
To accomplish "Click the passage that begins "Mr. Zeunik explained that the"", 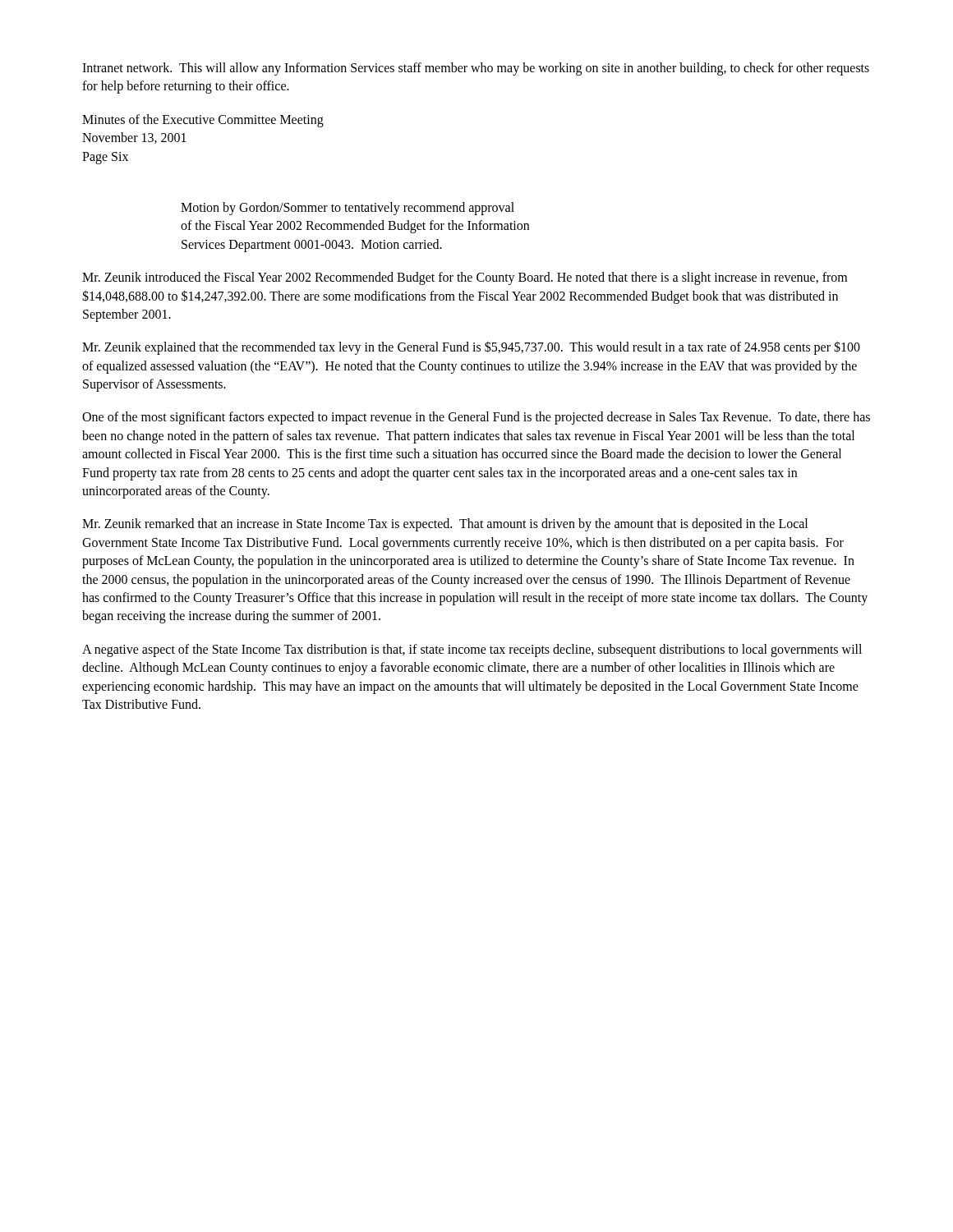I will point(471,366).
